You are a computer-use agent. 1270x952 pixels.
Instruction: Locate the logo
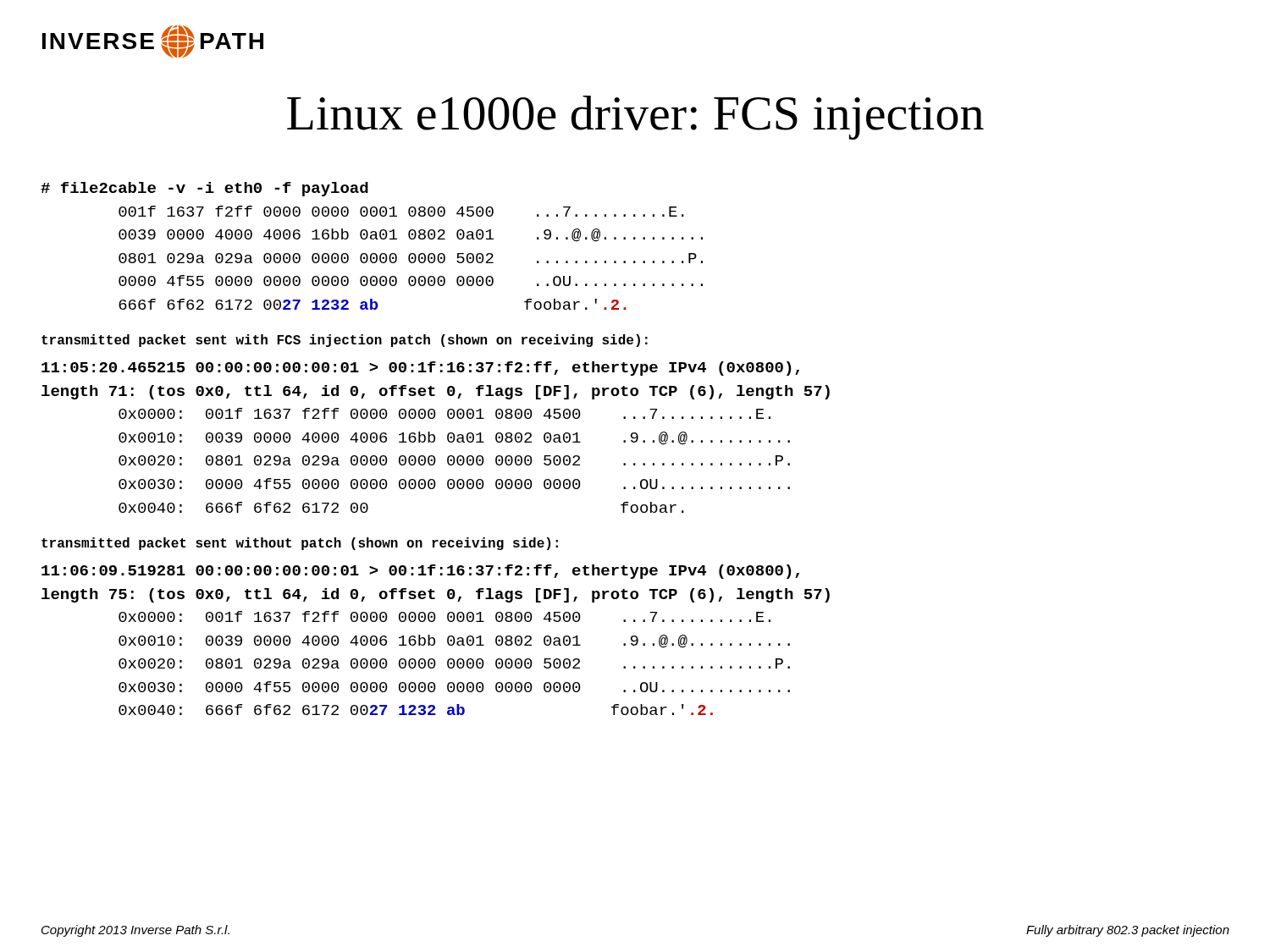coord(154,41)
